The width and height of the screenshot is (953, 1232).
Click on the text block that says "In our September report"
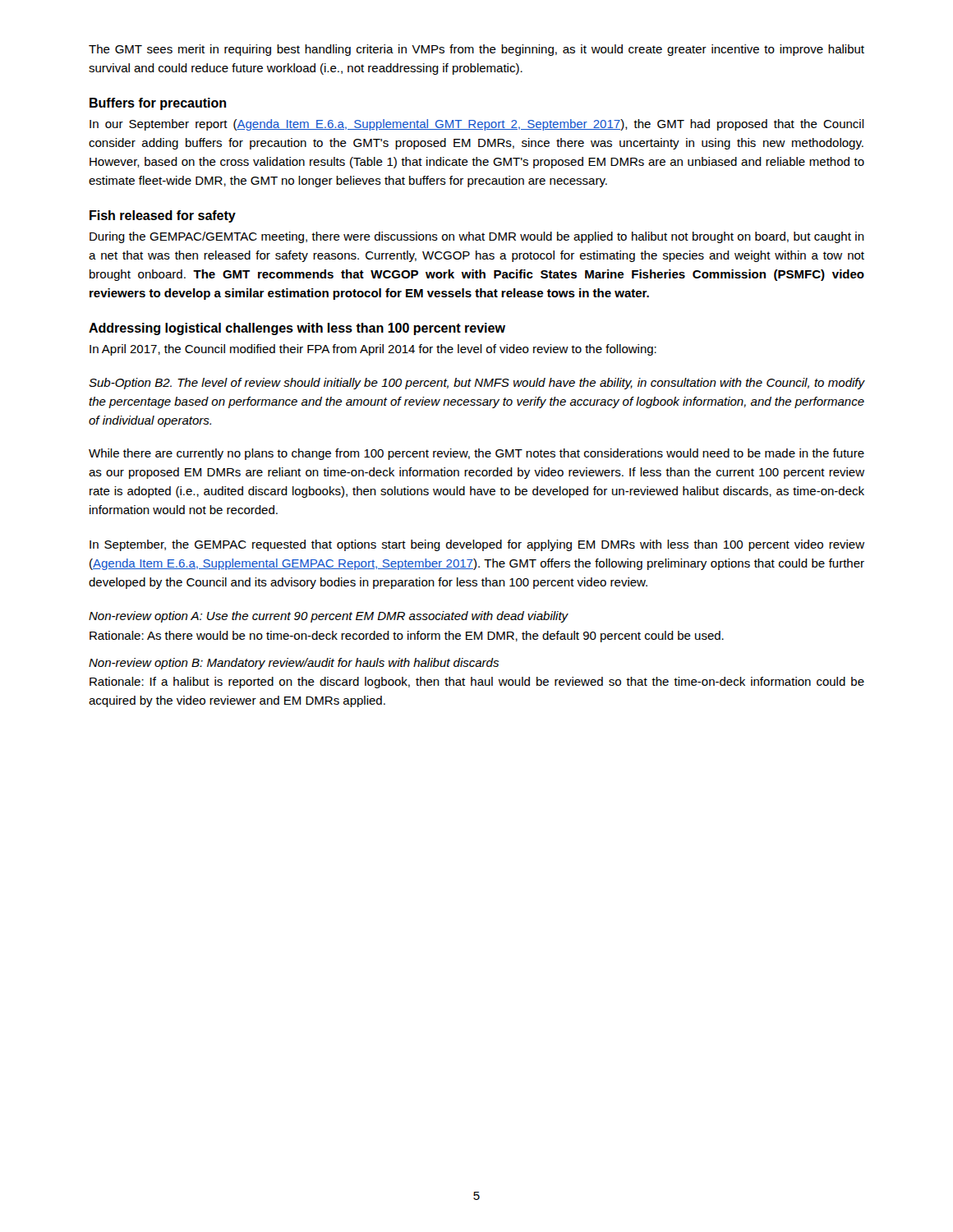[x=476, y=152]
